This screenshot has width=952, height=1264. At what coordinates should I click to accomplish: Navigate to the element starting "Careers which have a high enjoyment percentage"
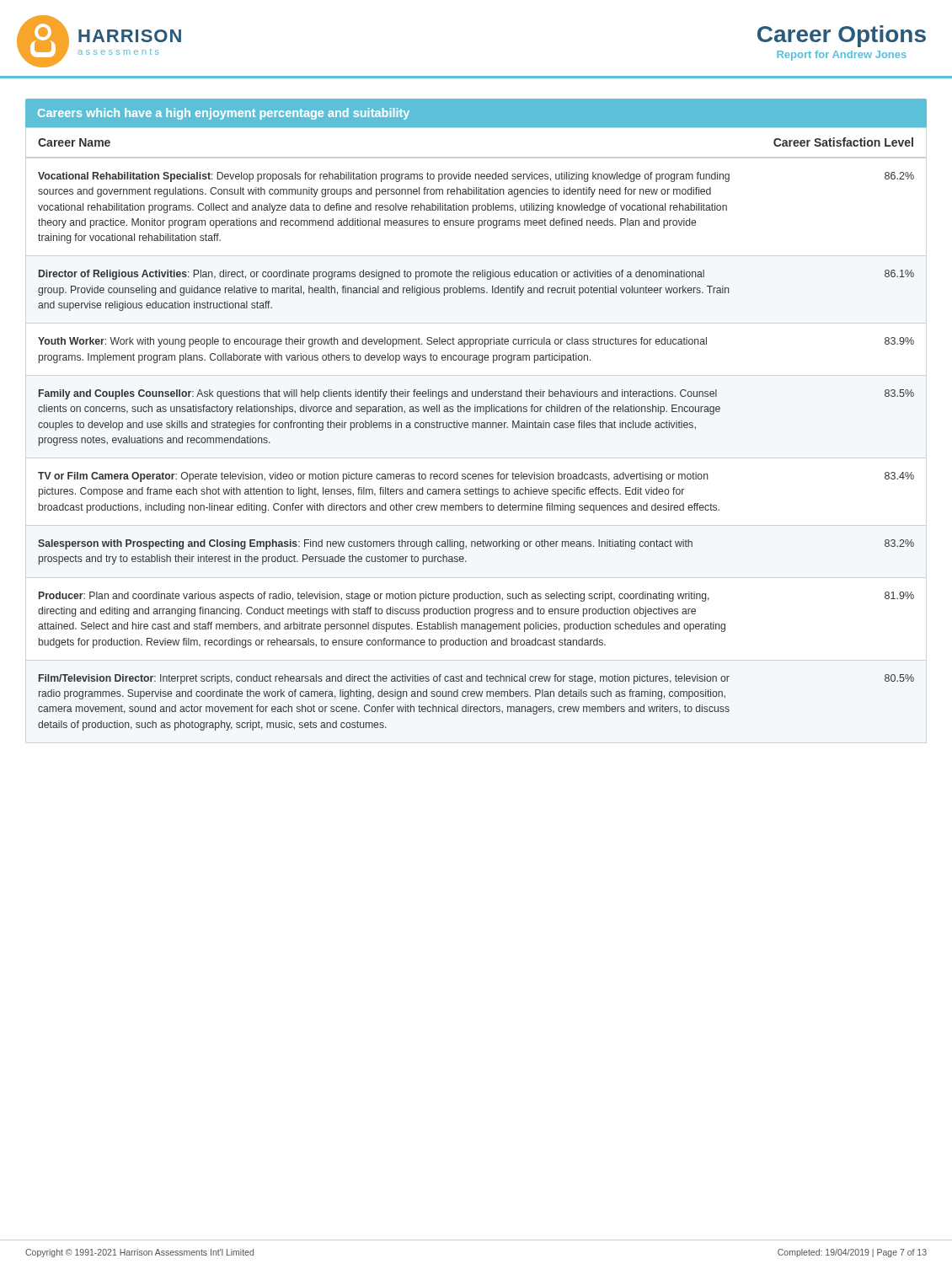(x=223, y=113)
